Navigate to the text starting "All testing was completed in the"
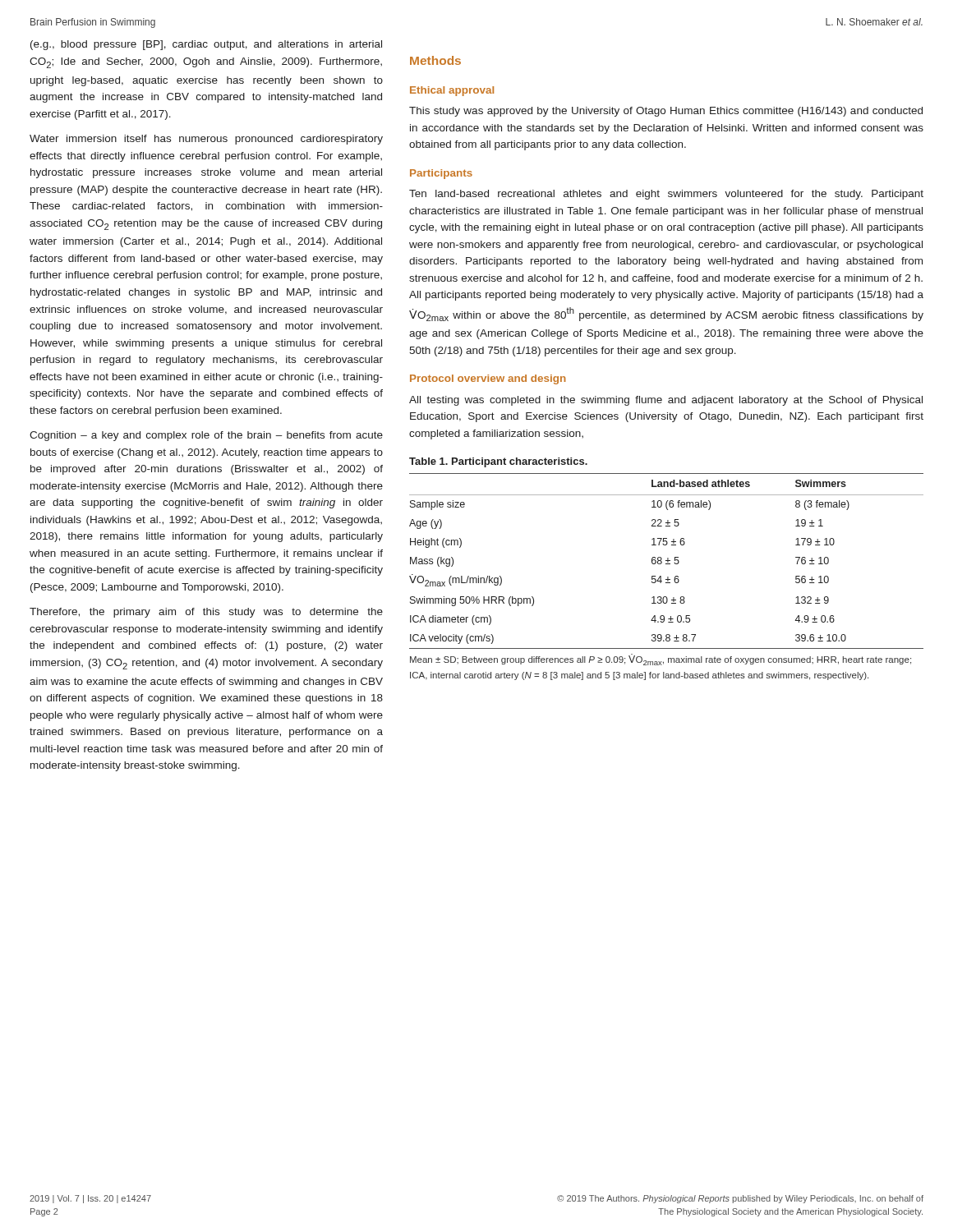 point(666,417)
